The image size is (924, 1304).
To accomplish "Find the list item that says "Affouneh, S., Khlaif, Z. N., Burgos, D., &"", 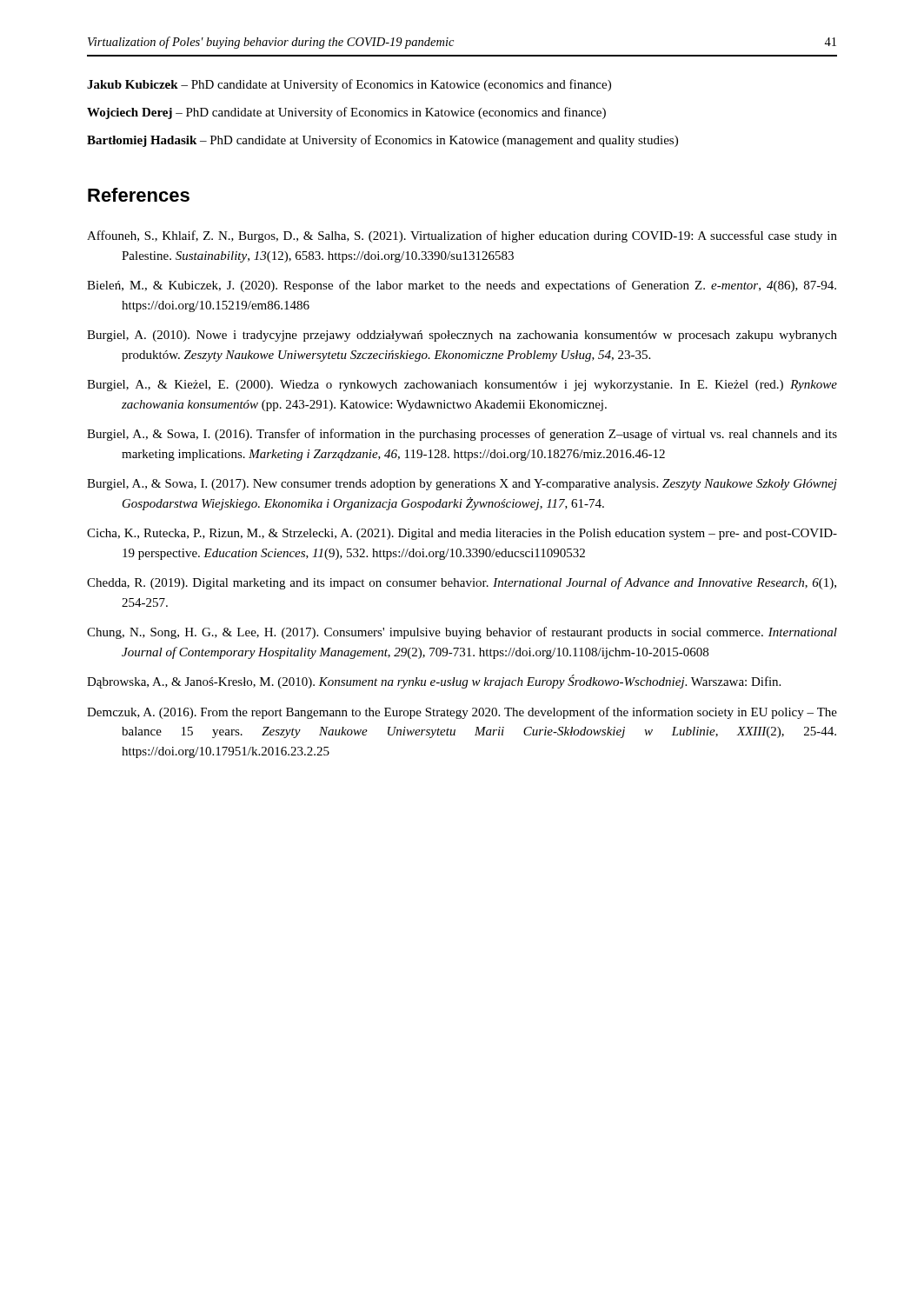I will (462, 246).
